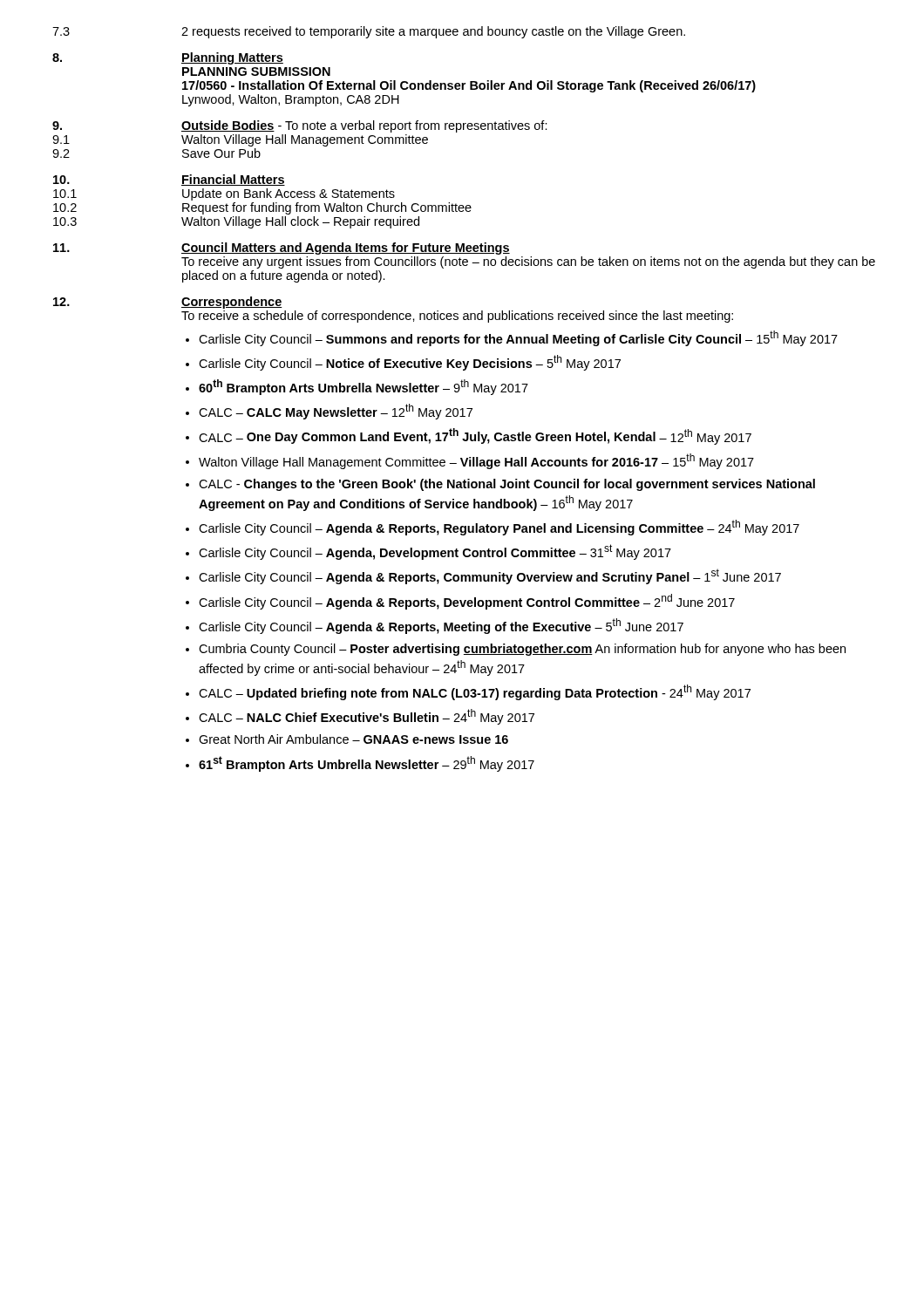Locate the text block starting "Update on Bank Access &"

point(288,194)
